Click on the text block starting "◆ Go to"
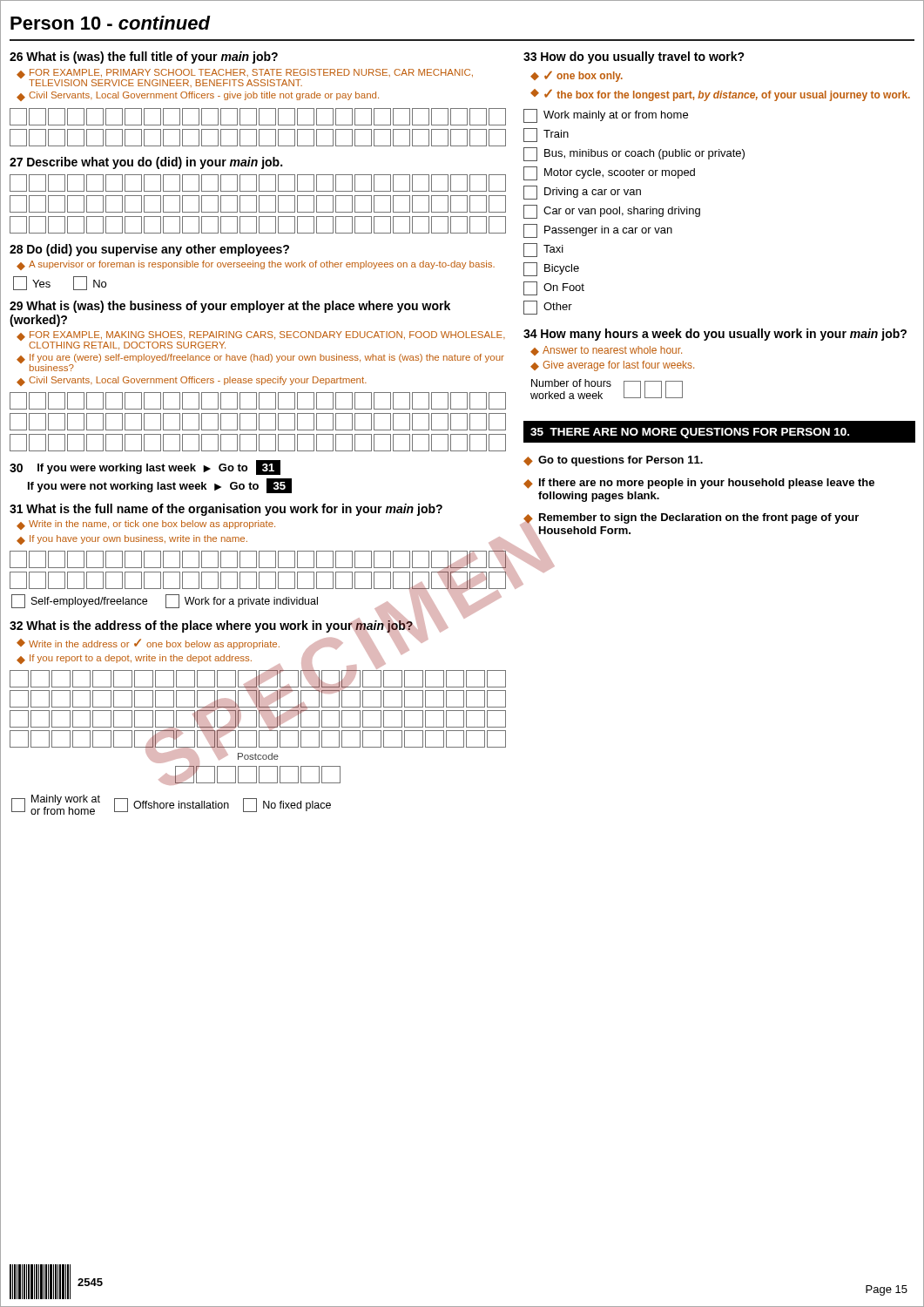This screenshot has height=1307, width=924. tap(613, 460)
